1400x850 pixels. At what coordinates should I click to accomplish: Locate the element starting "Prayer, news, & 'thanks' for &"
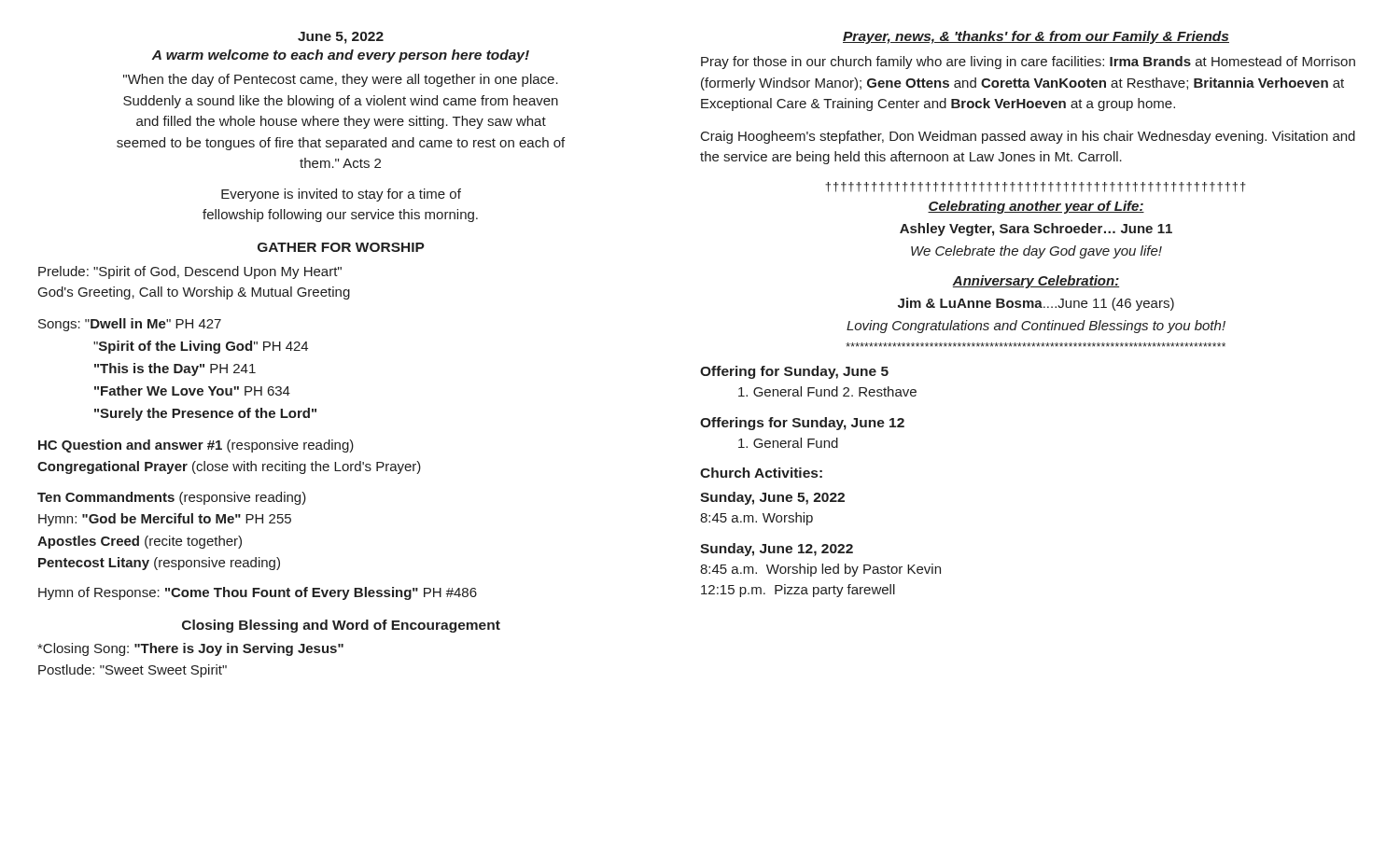pyautogui.click(x=1036, y=36)
